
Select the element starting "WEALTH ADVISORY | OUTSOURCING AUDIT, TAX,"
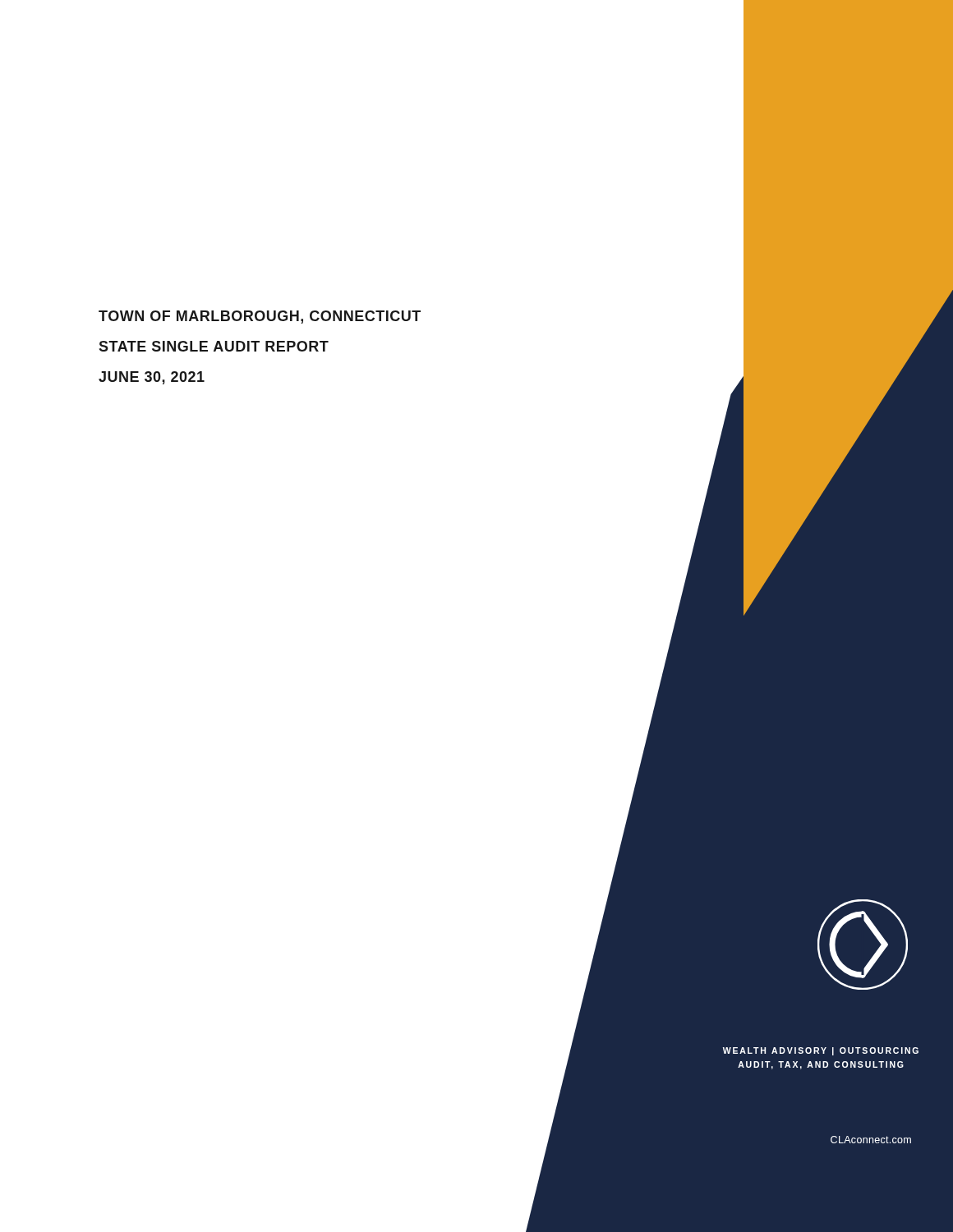click(x=822, y=1058)
